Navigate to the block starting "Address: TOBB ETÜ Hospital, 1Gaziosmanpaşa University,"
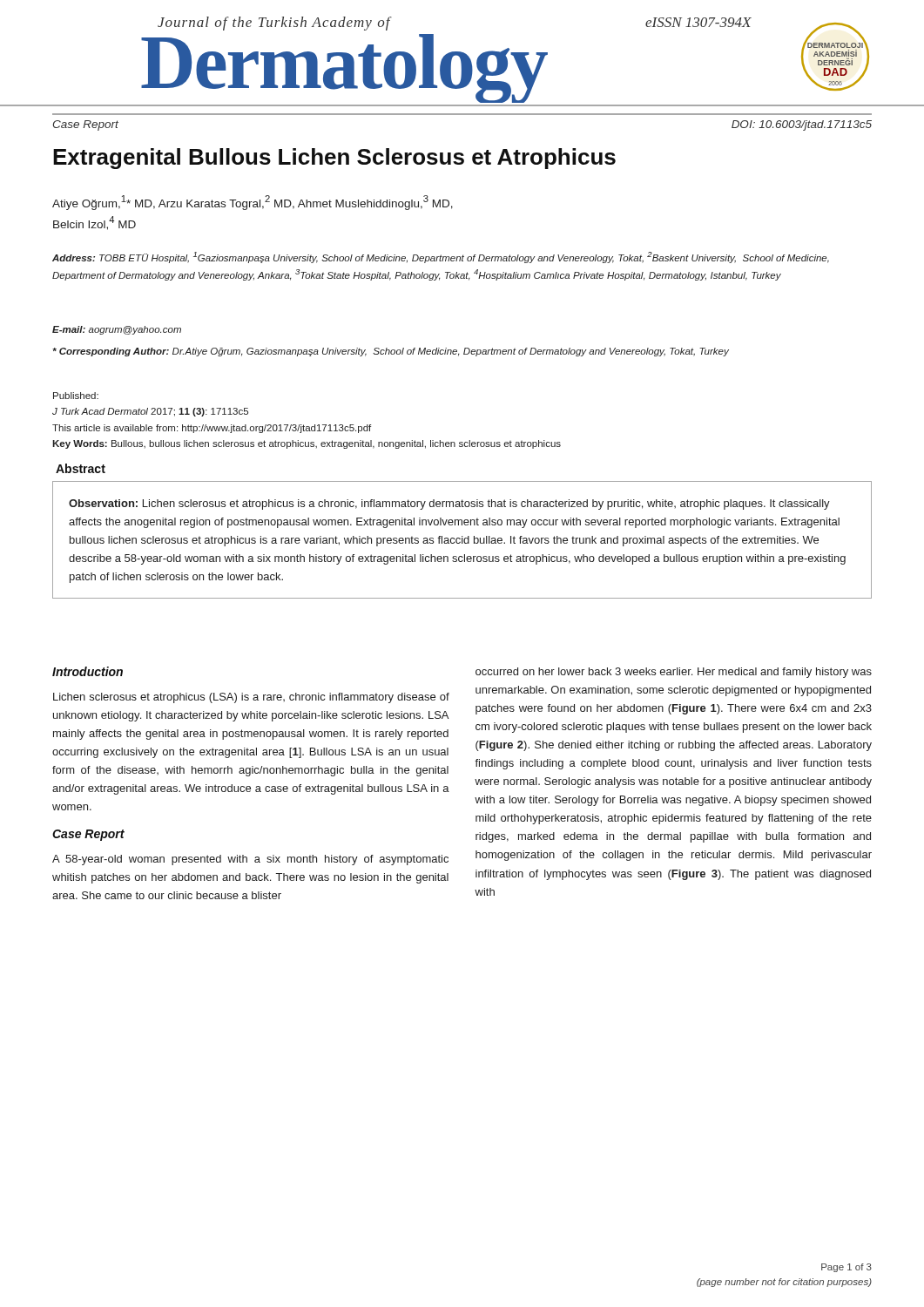 coord(441,265)
